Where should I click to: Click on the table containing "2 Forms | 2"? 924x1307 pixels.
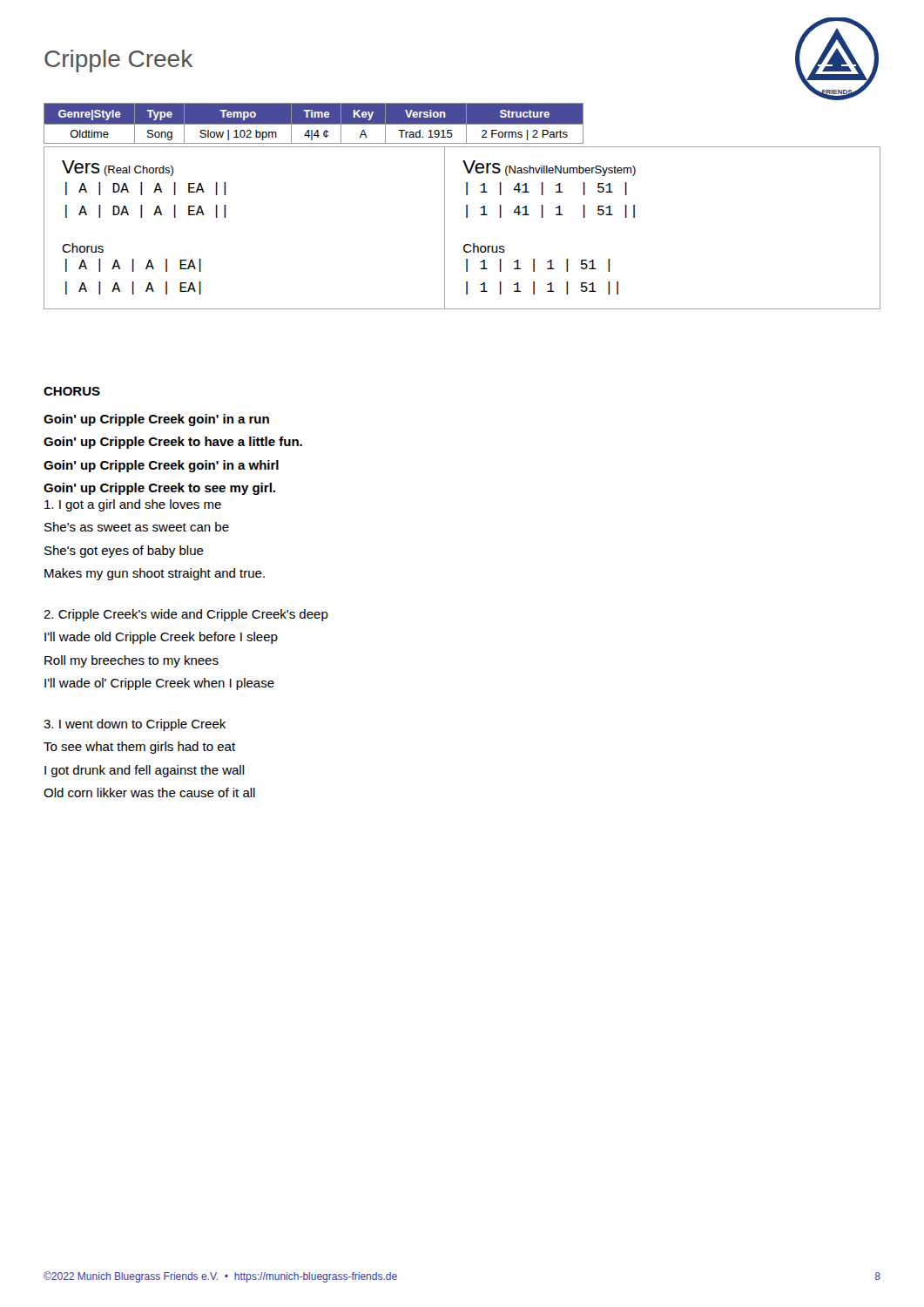[314, 115]
